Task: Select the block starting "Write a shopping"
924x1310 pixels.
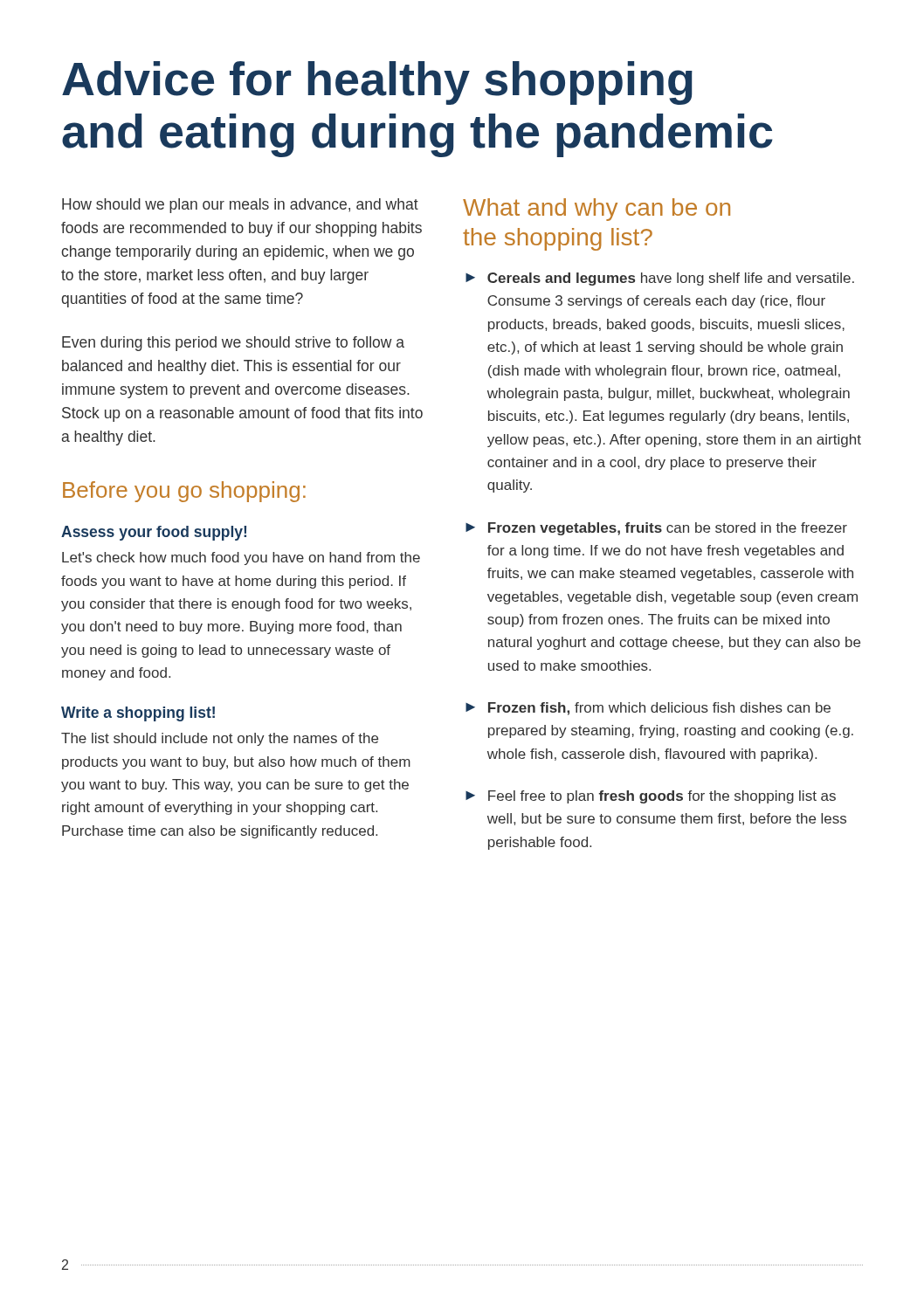Action: 138,714
